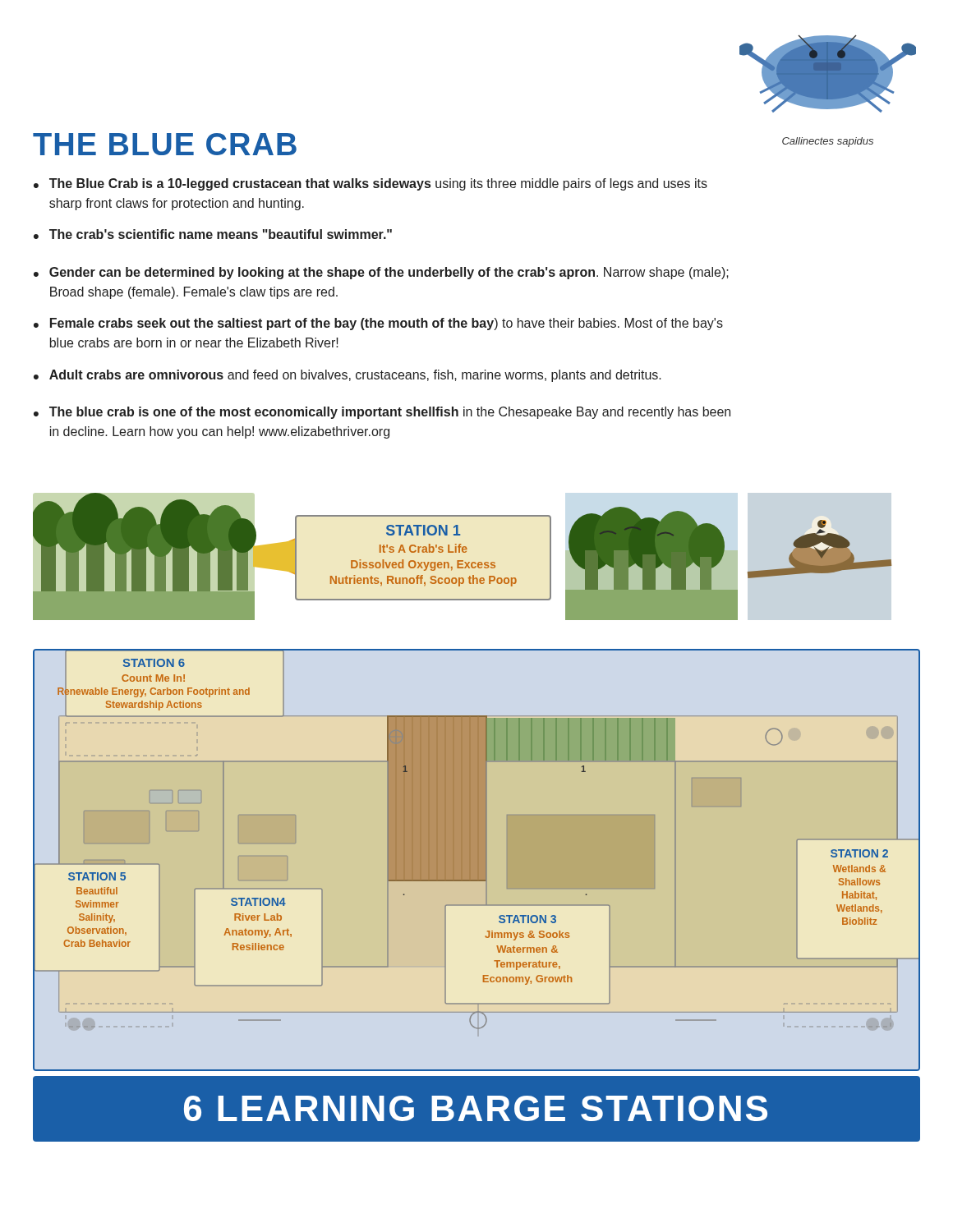This screenshot has width=953, height=1232.
Task: Select the text block starting "• The Blue Crab is a 10-legged crustacean"
Action: [386, 194]
